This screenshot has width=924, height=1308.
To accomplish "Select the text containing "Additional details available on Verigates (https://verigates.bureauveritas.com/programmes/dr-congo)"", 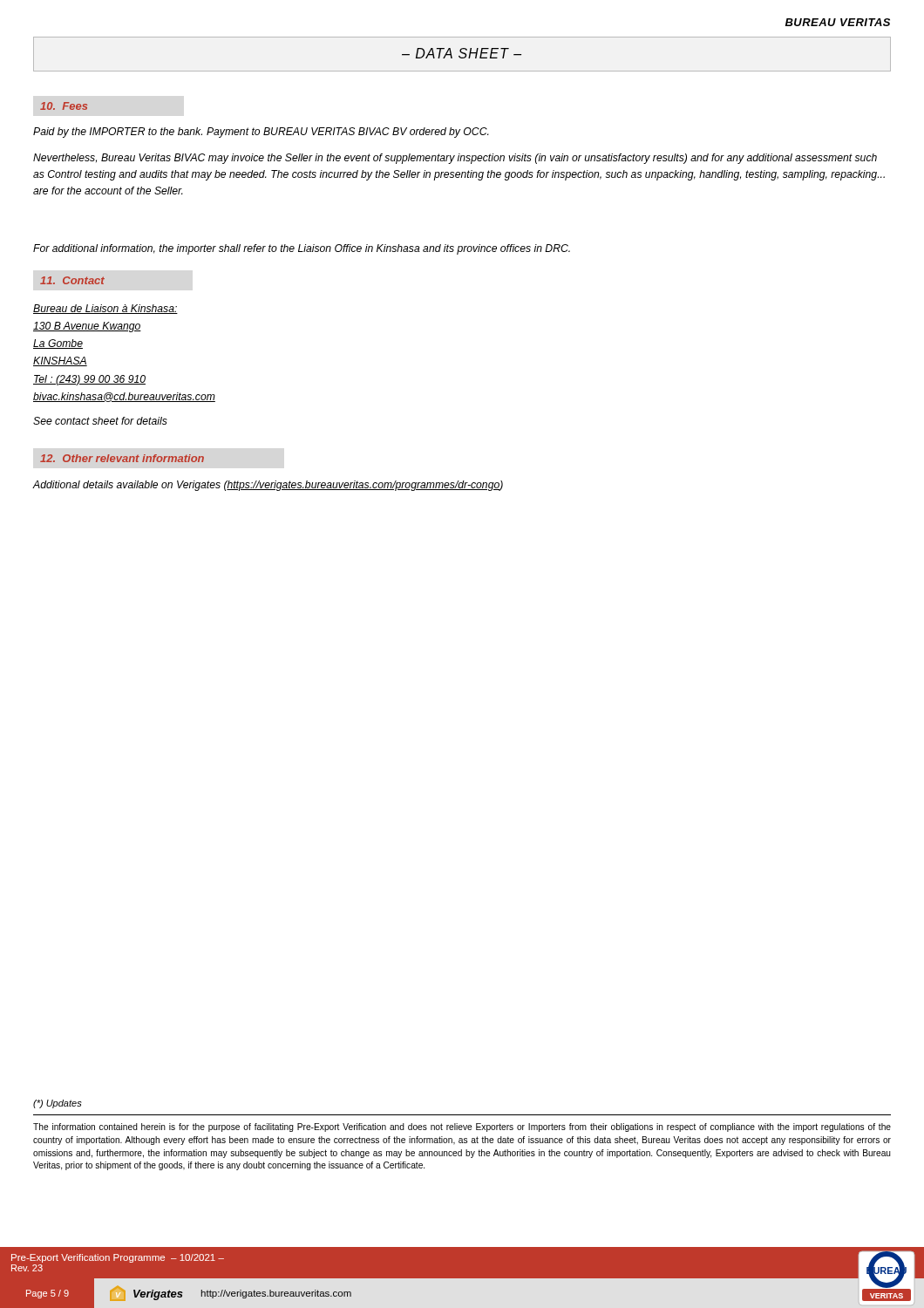I will [268, 485].
